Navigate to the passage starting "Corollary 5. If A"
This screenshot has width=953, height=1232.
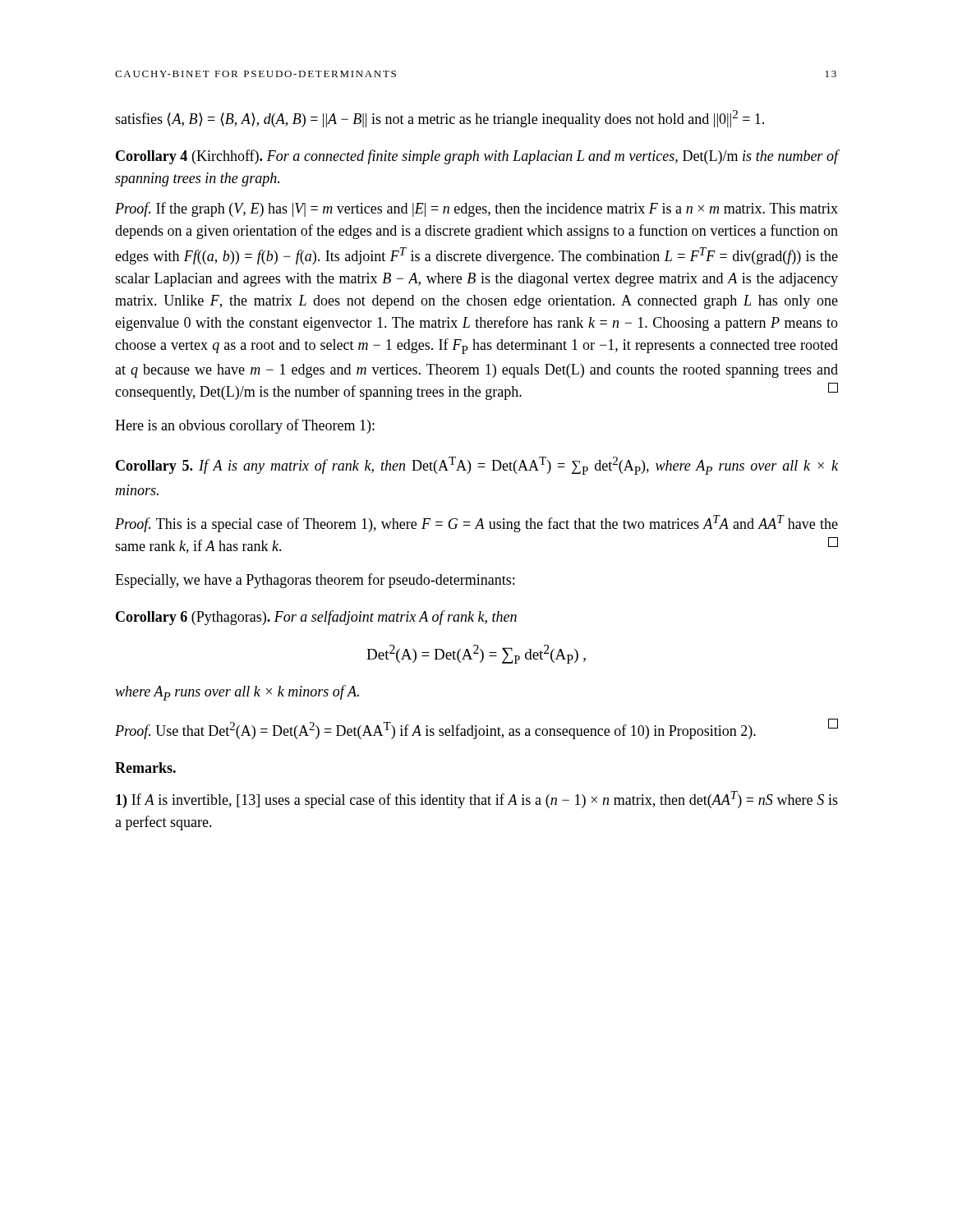pyautogui.click(x=476, y=476)
